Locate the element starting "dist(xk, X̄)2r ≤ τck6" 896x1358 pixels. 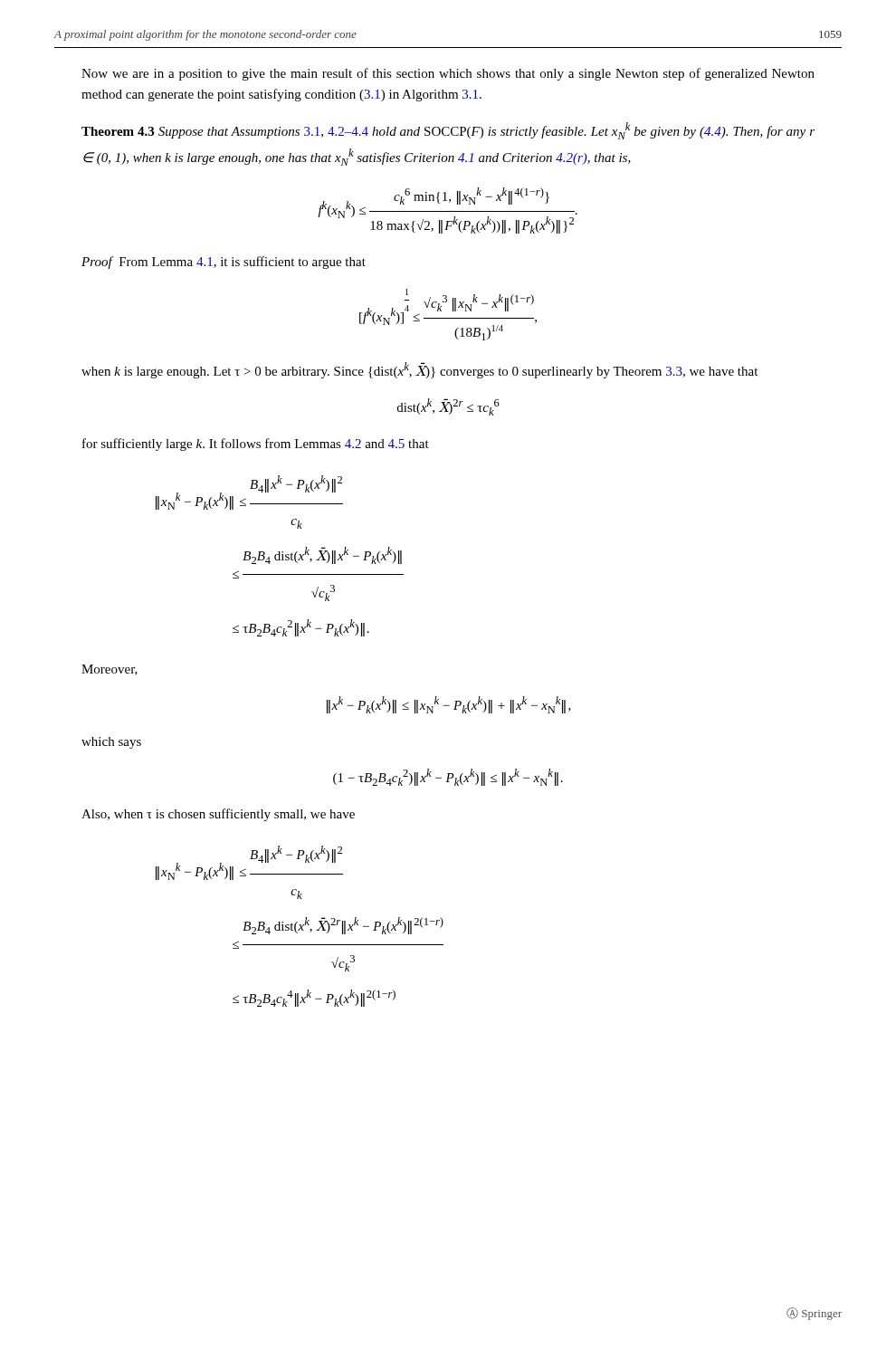(448, 408)
